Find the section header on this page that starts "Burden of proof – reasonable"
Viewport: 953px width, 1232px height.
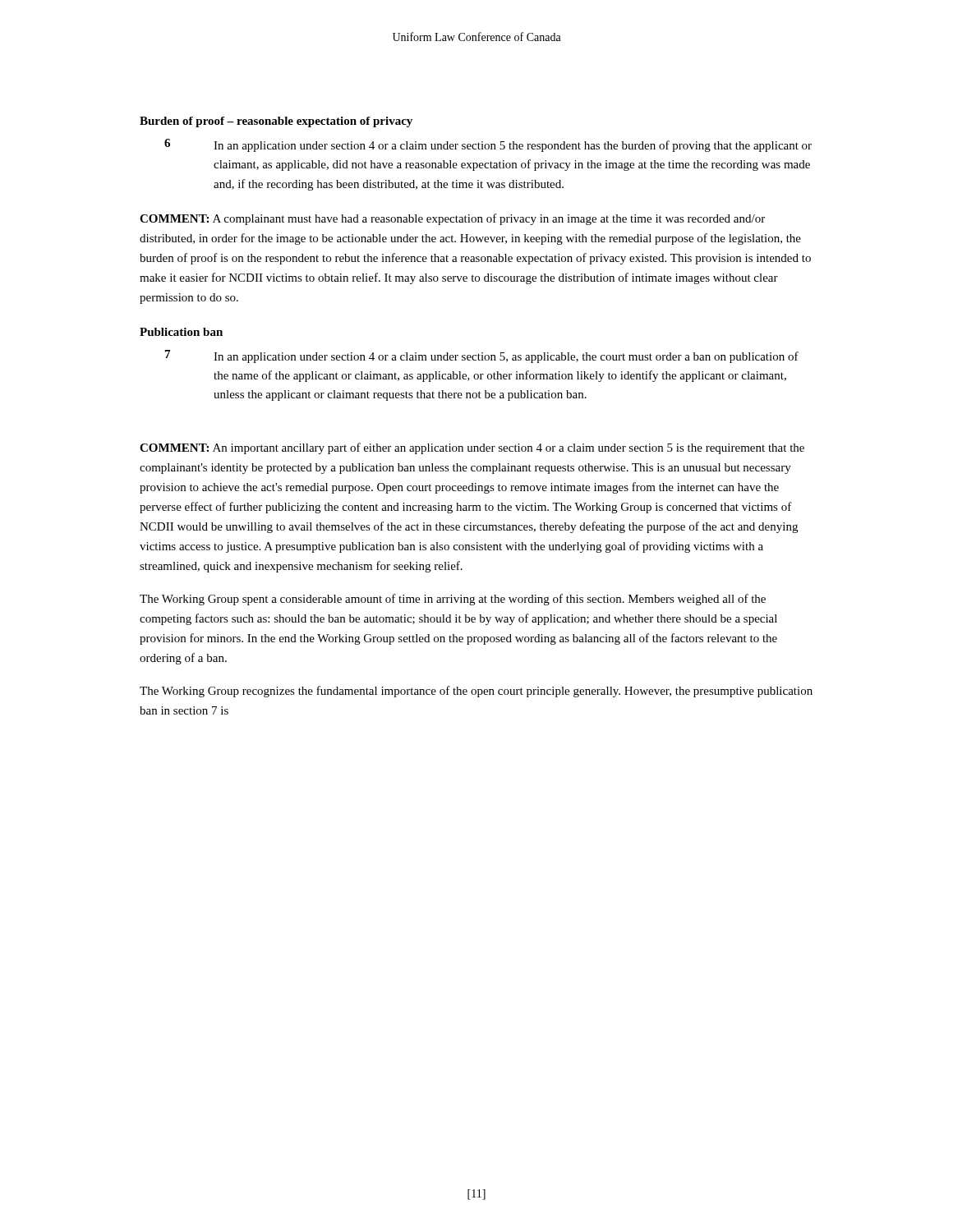click(x=276, y=121)
